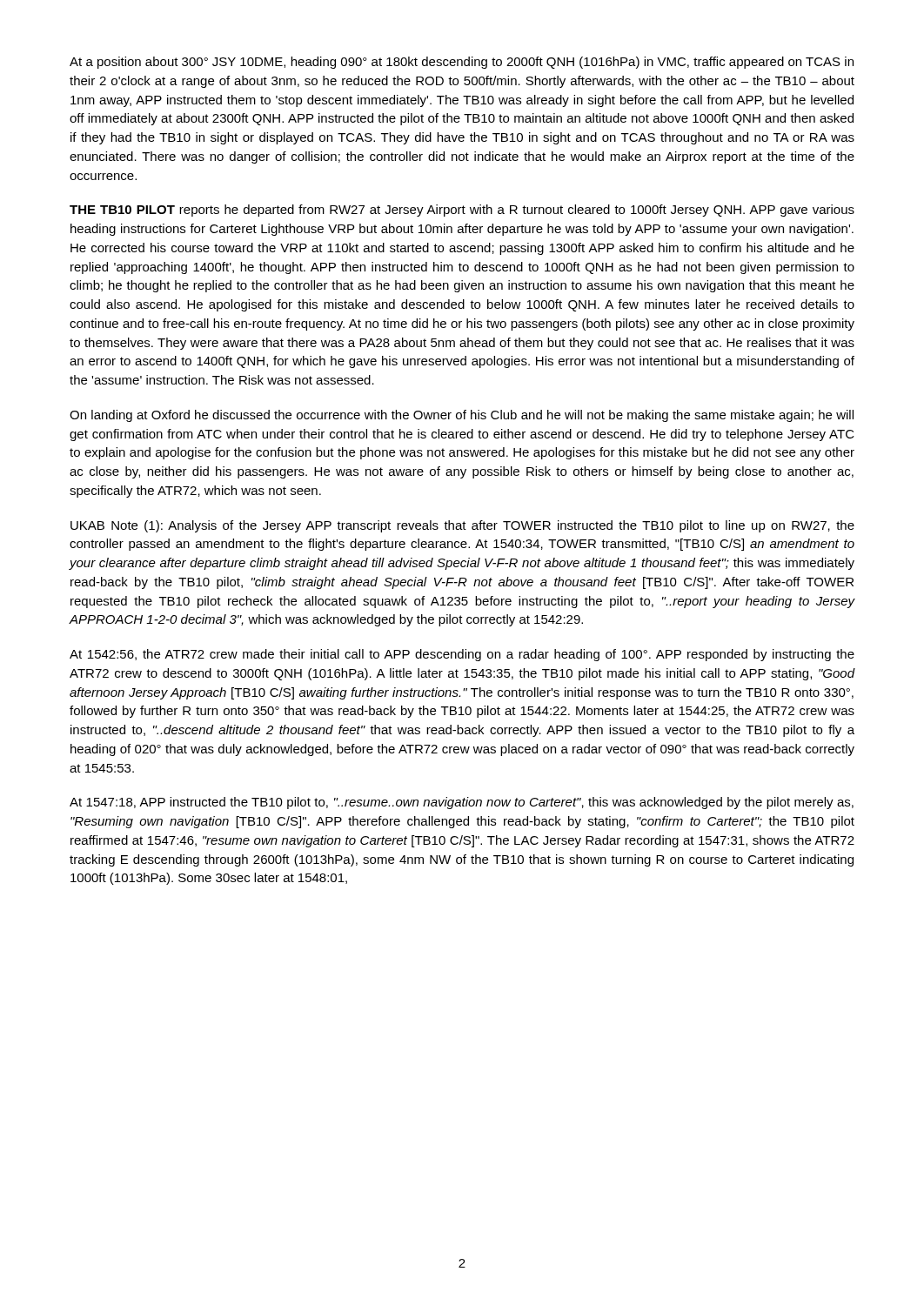
Task: Point to the block starting "At 1547:18, APP instructed the"
Action: pyautogui.click(x=462, y=840)
